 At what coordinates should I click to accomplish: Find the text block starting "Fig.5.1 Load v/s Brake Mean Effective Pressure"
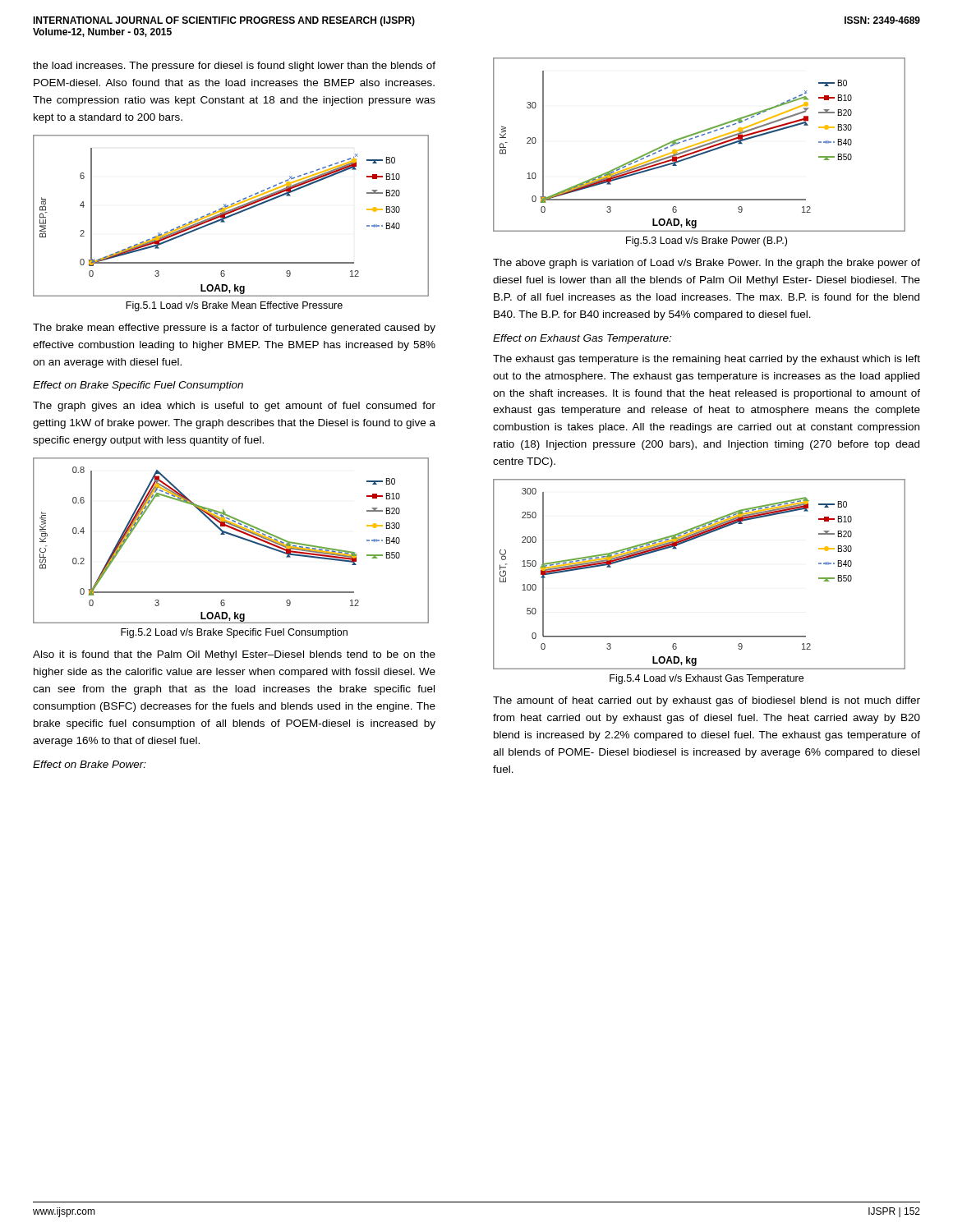tap(234, 305)
